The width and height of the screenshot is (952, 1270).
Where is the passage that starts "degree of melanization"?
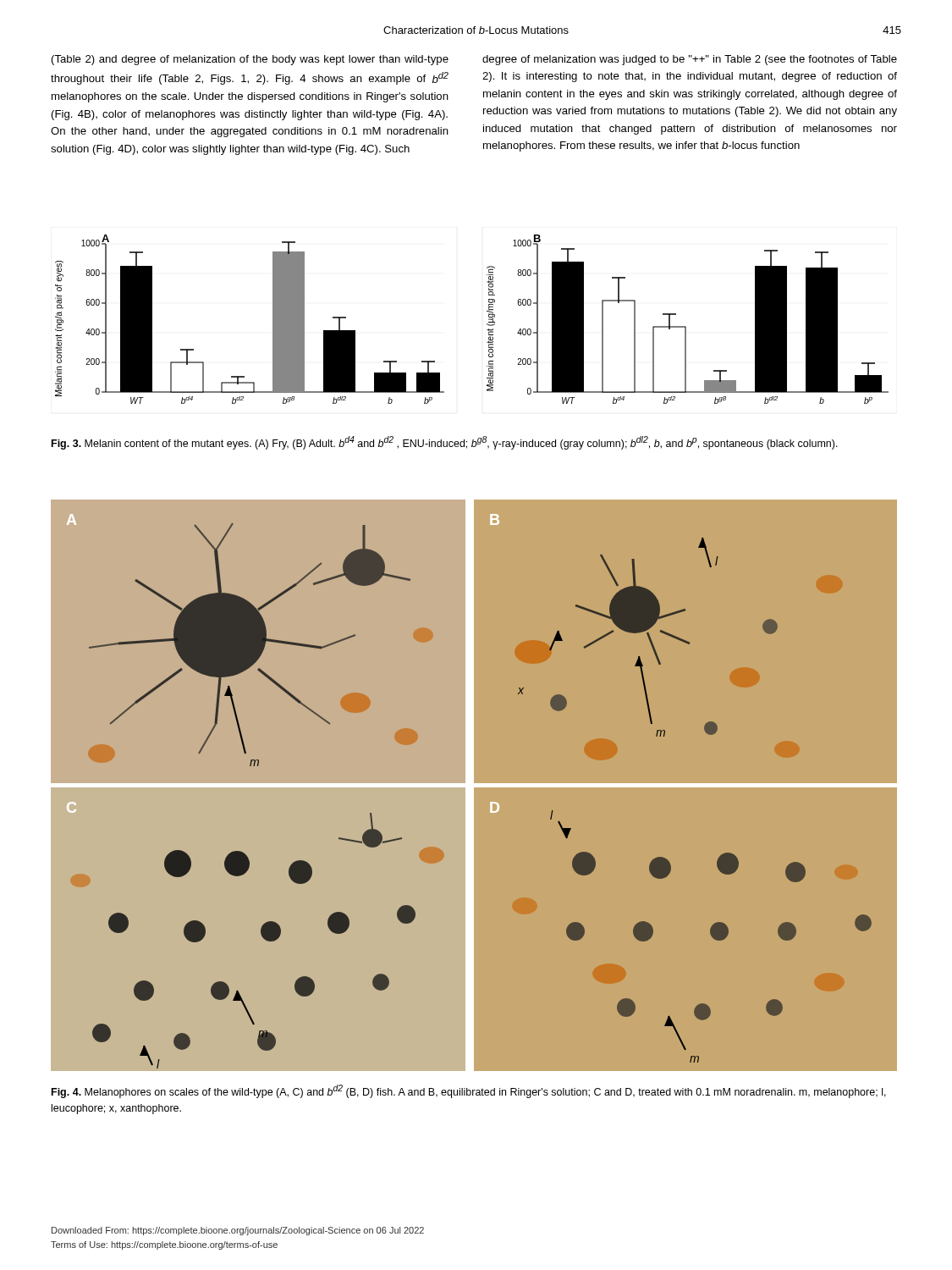(690, 102)
